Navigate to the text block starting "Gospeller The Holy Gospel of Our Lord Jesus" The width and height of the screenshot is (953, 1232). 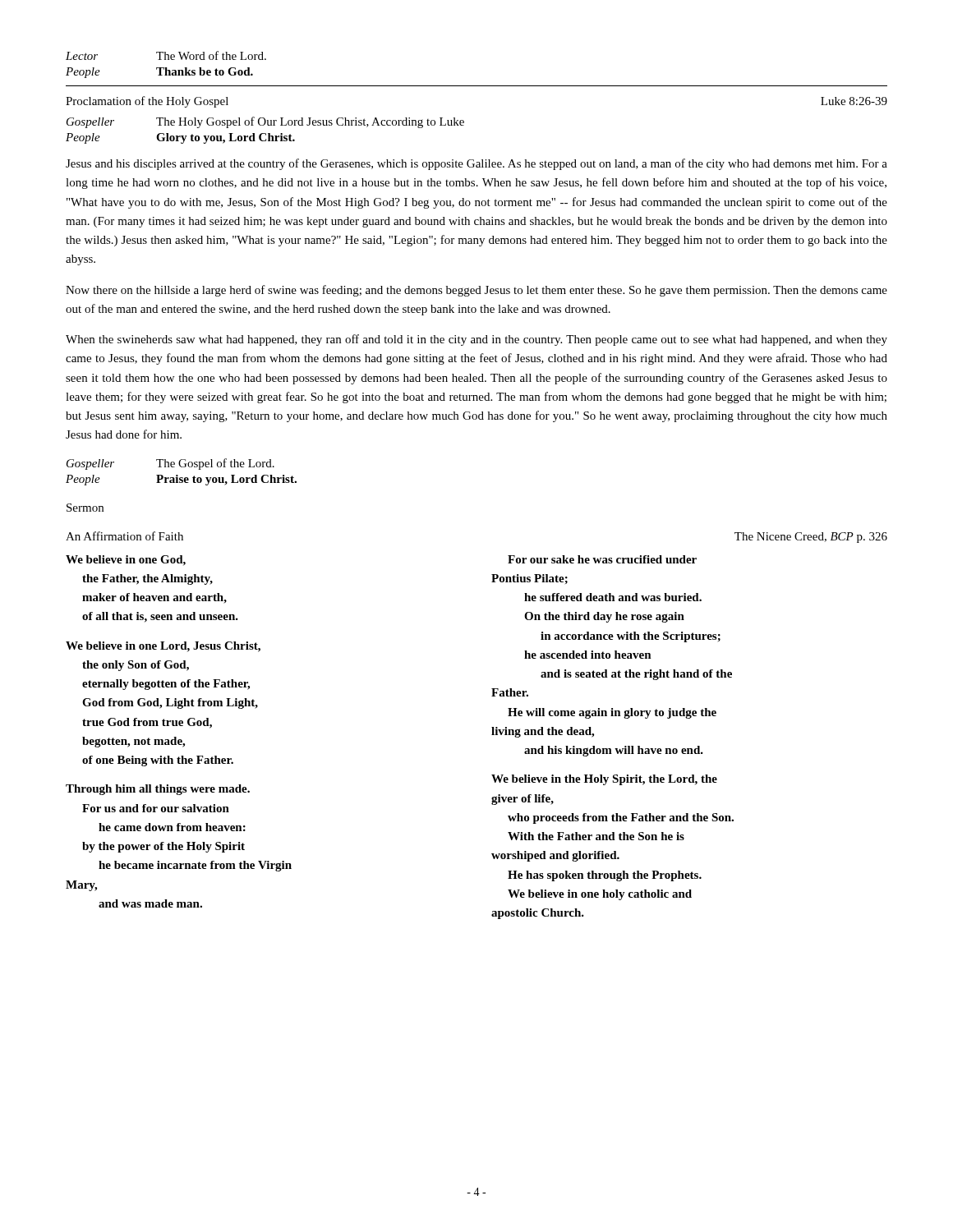265,122
